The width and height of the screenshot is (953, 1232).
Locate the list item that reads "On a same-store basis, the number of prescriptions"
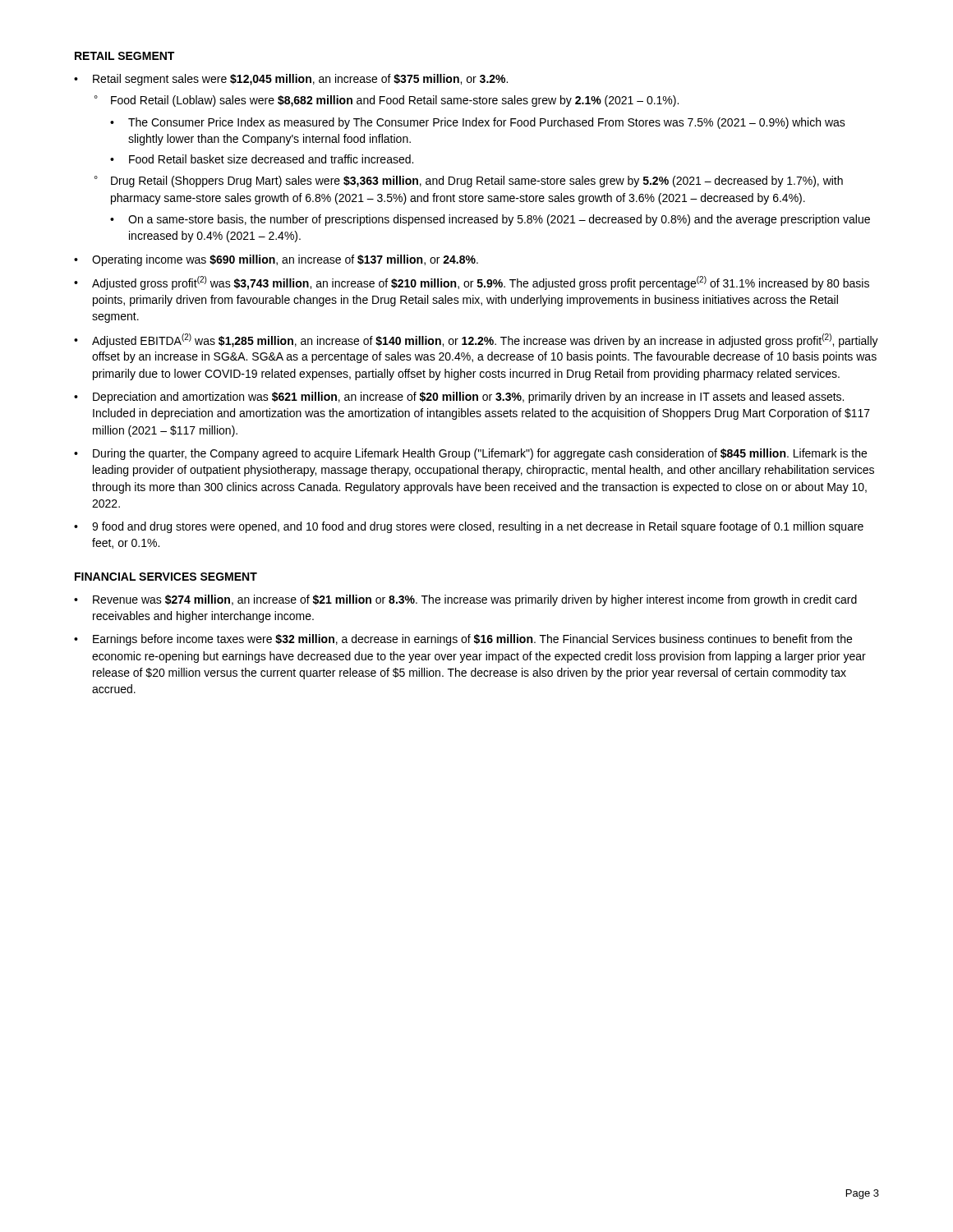pos(499,228)
